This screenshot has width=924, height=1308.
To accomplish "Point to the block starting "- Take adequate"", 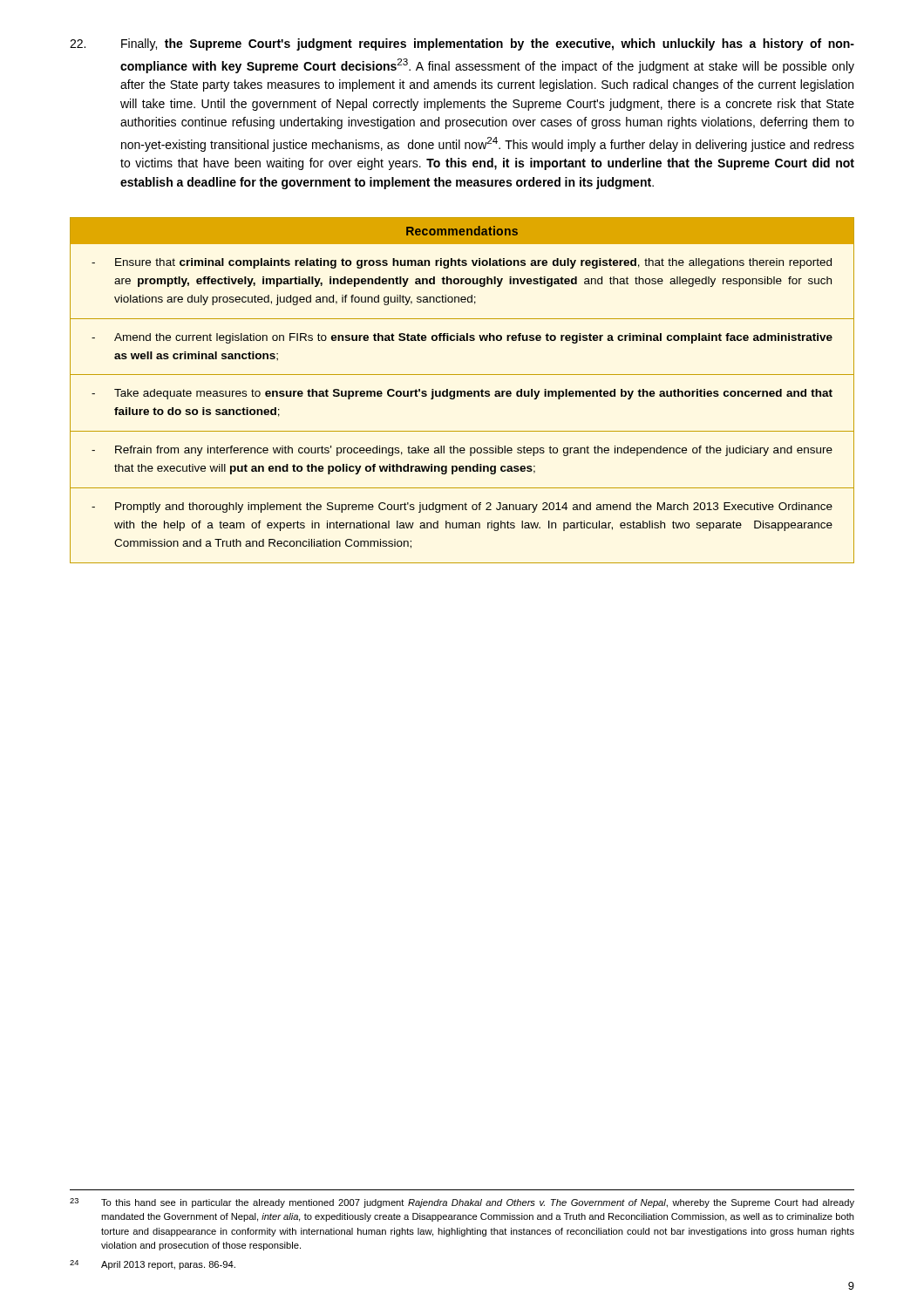I will (x=462, y=403).
